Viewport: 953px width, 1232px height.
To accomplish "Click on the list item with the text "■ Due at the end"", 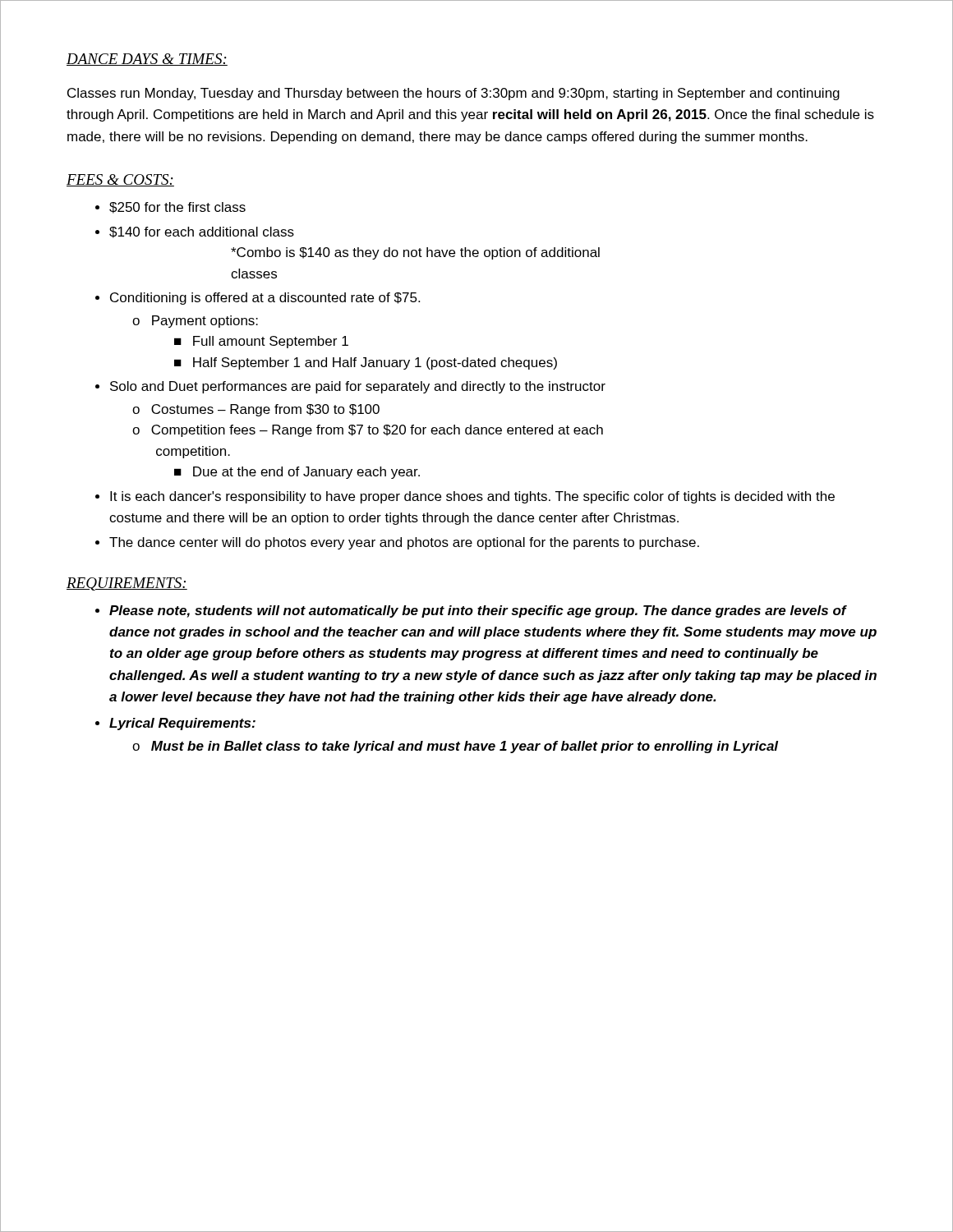I will click(x=297, y=472).
